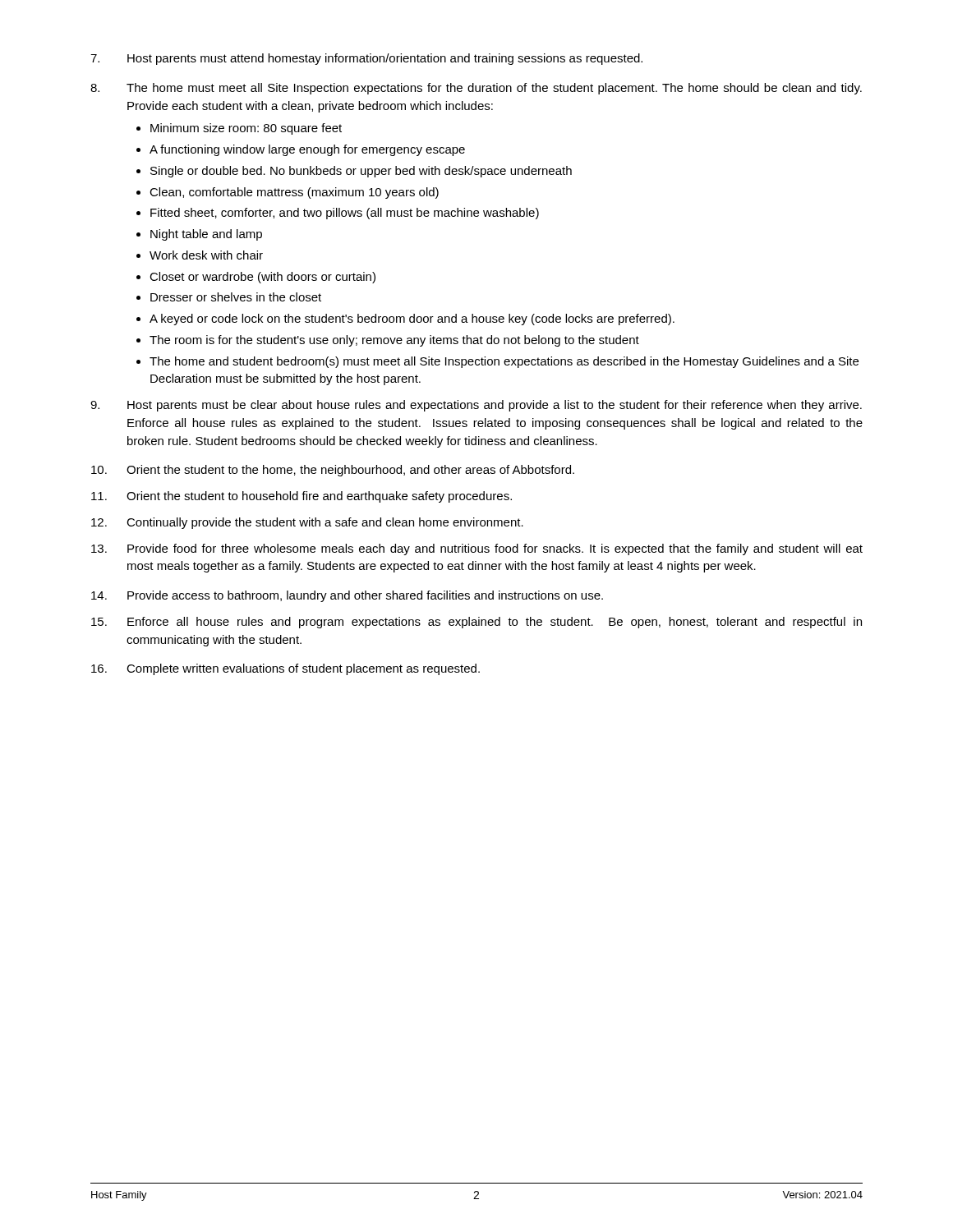Viewport: 953px width, 1232px height.
Task: Select the list item with the text "9. Host parents must be clear"
Action: (x=476, y=423)
